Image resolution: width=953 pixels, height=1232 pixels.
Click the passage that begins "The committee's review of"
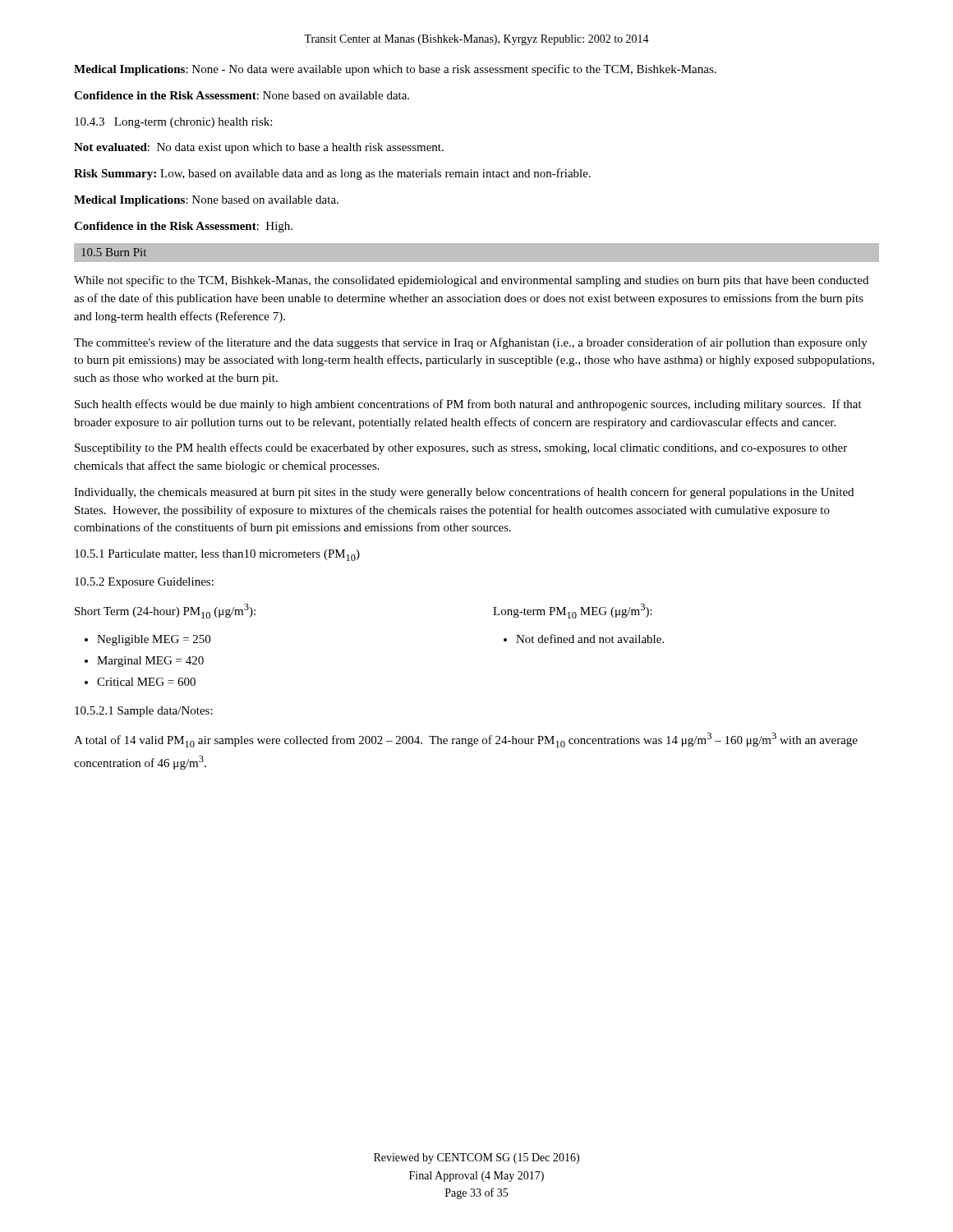(x=474, y=360)
